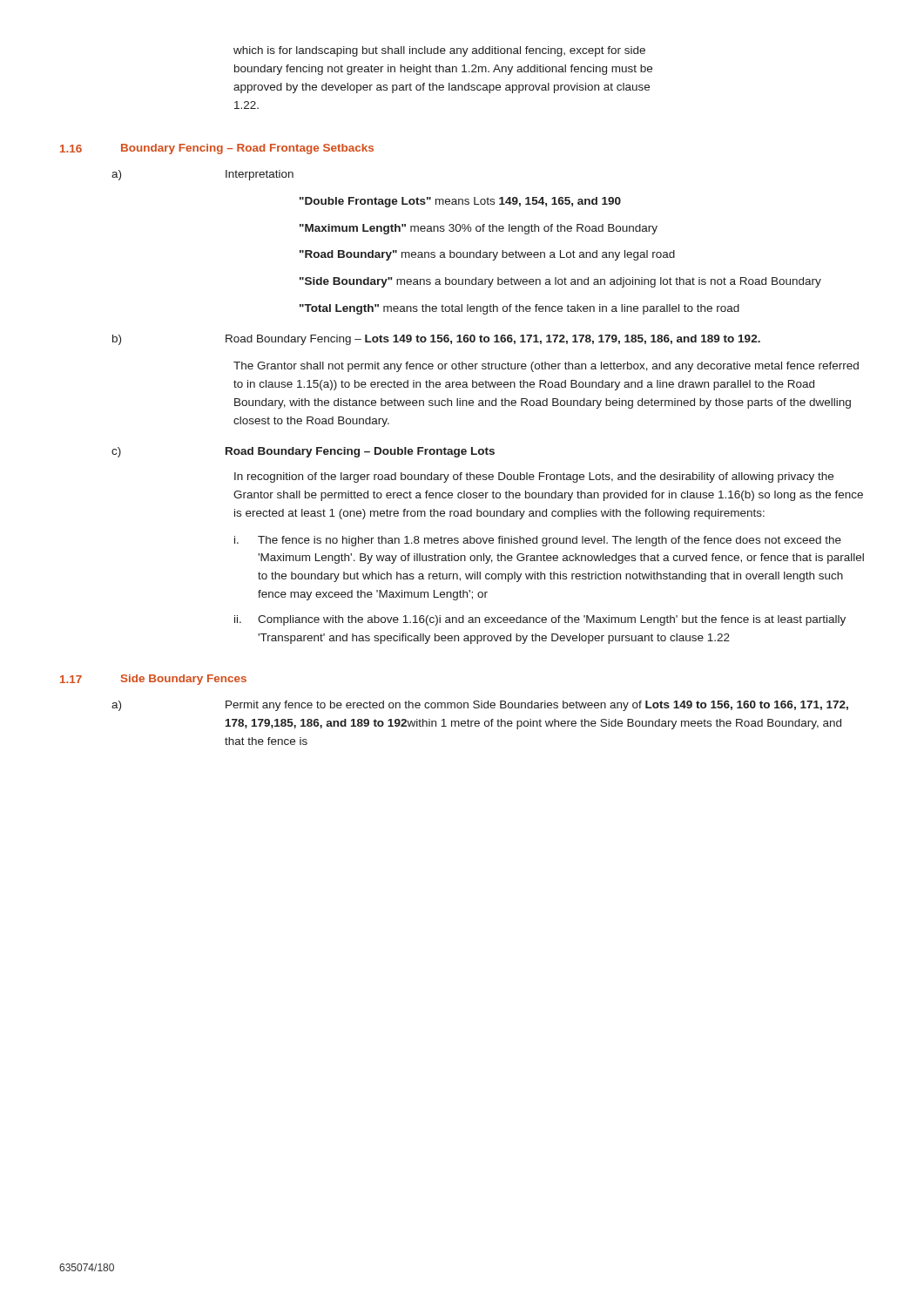
Task: Click on the text block containing "In recognition of the larger road boundary of"
Action: click(549, 495)
